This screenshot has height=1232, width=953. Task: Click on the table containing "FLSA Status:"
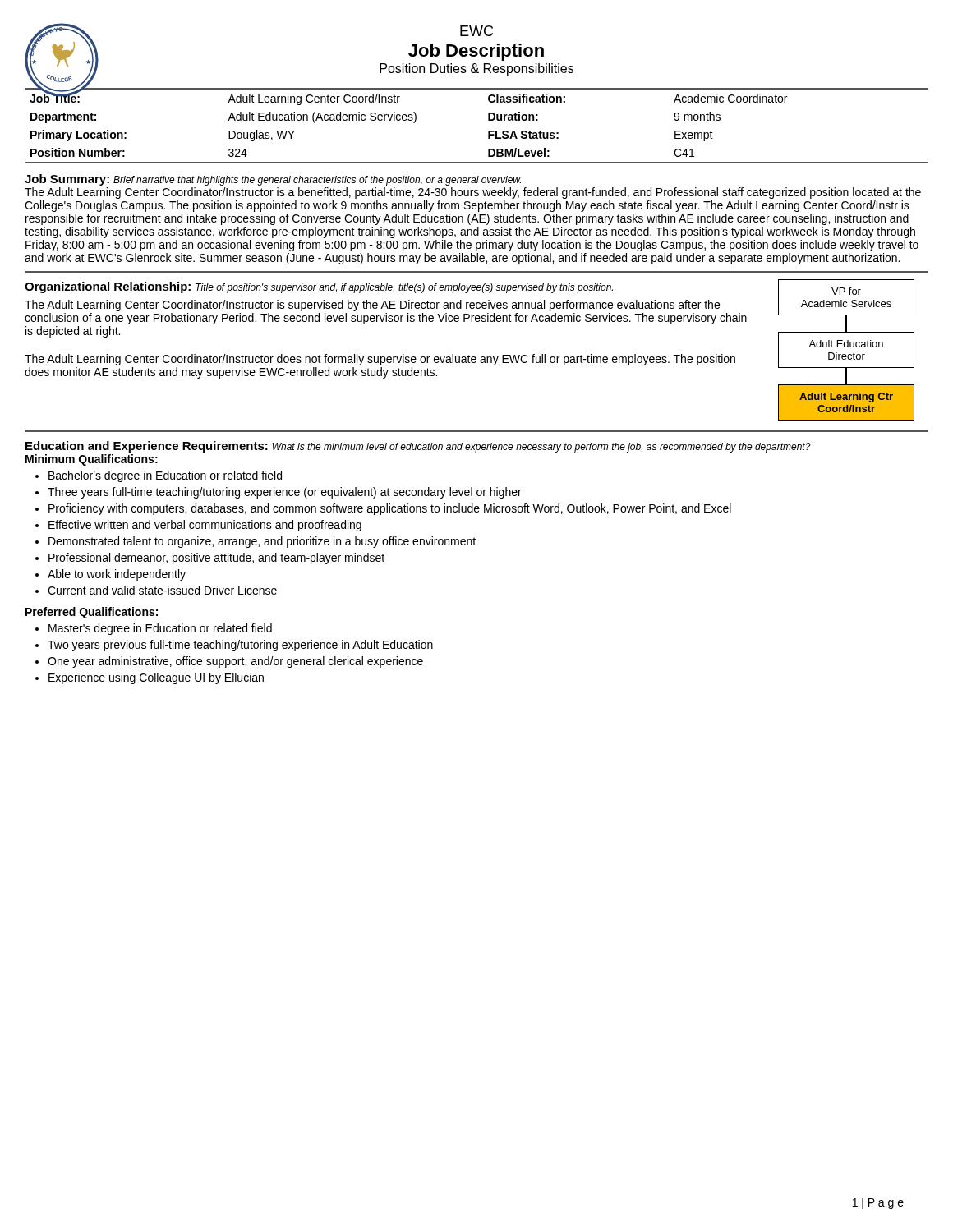click(x=476, y=126)
